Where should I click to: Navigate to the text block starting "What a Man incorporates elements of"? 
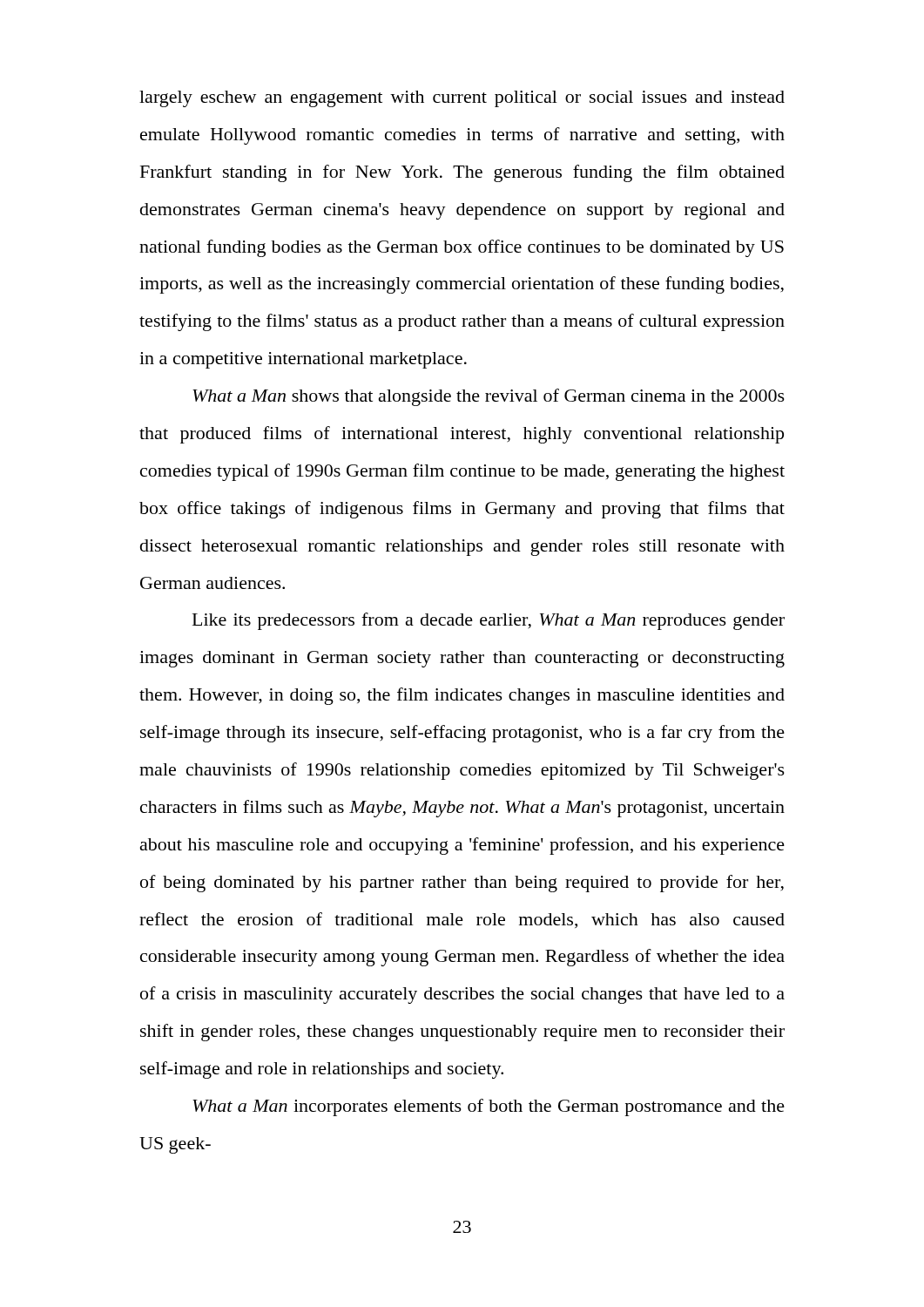[489, 1107]
